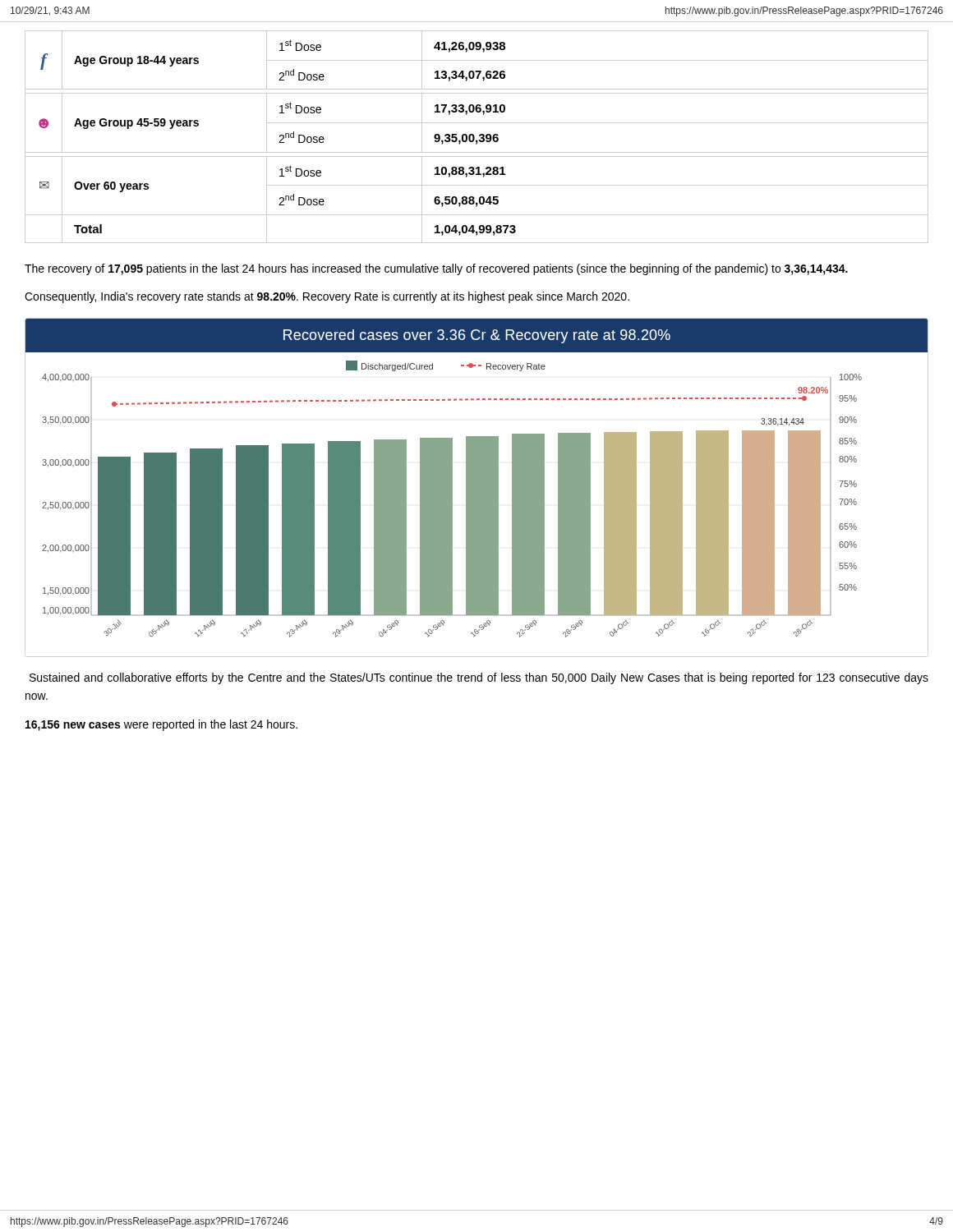The image size is (953, 1232).
Task: Locate the block starting "The recovery of 17,095"
Action: point(436,269)
